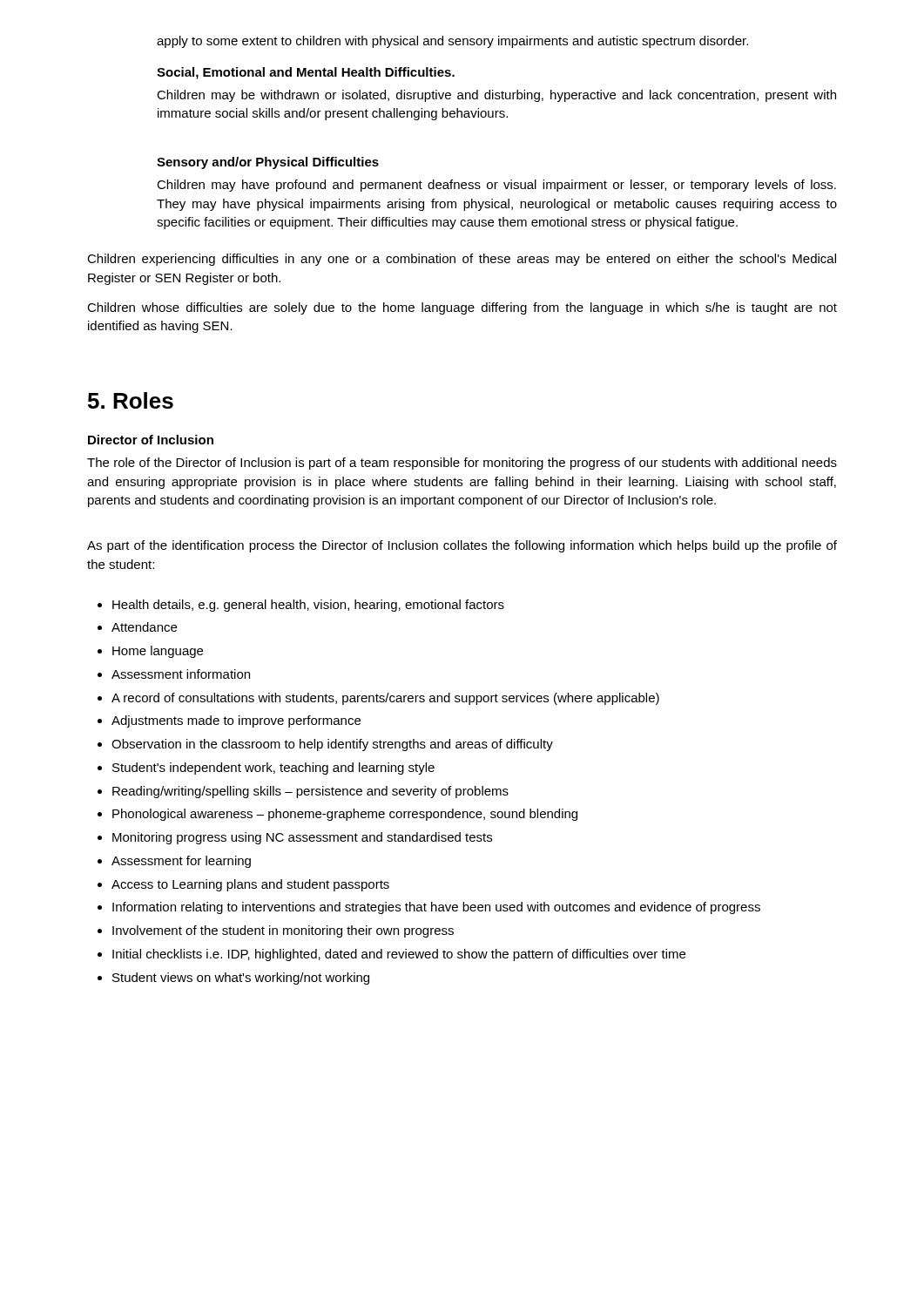Locate the element starting "Assessment for learning"

(x=174, y=862)
